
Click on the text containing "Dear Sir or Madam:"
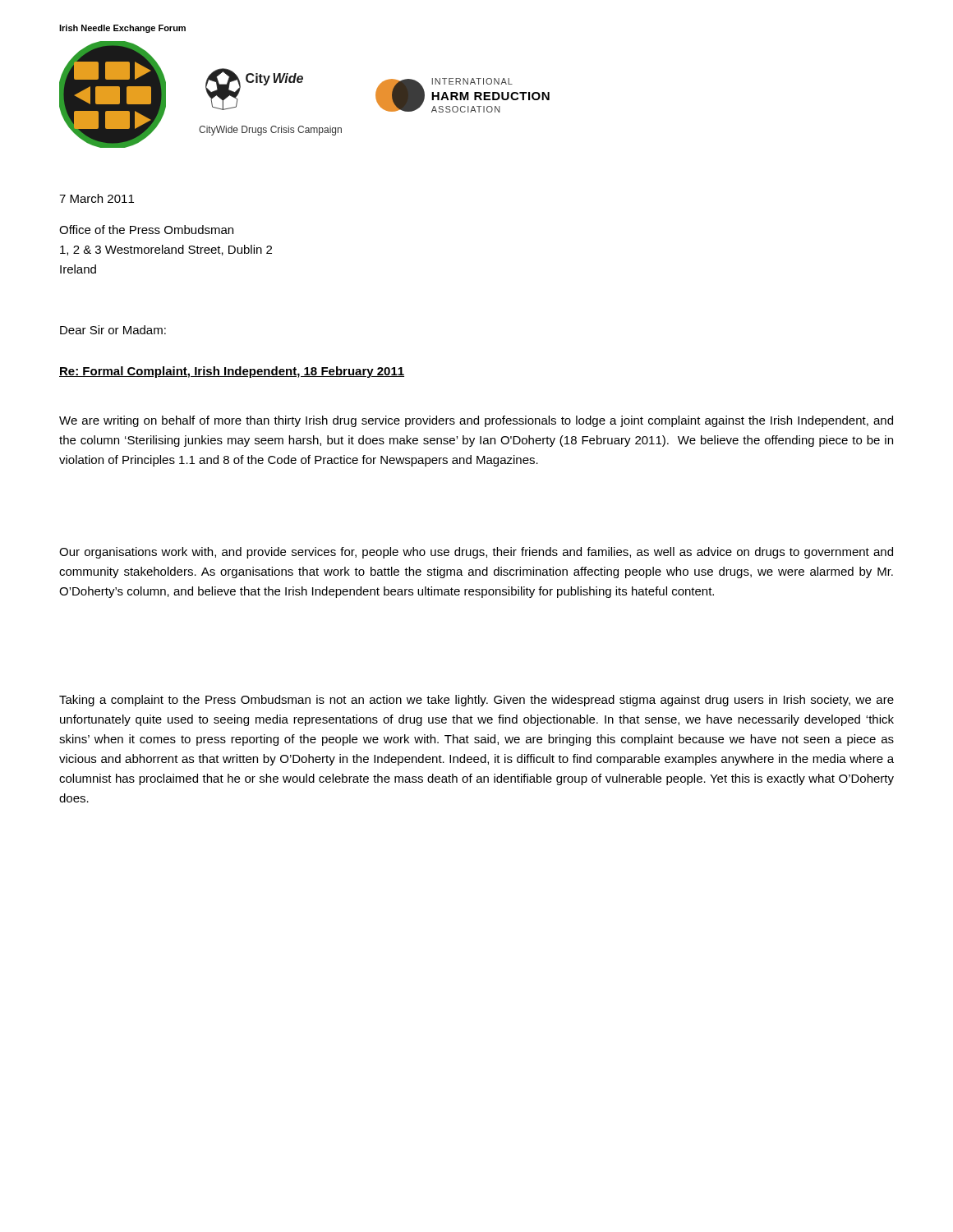pos(113,330)
